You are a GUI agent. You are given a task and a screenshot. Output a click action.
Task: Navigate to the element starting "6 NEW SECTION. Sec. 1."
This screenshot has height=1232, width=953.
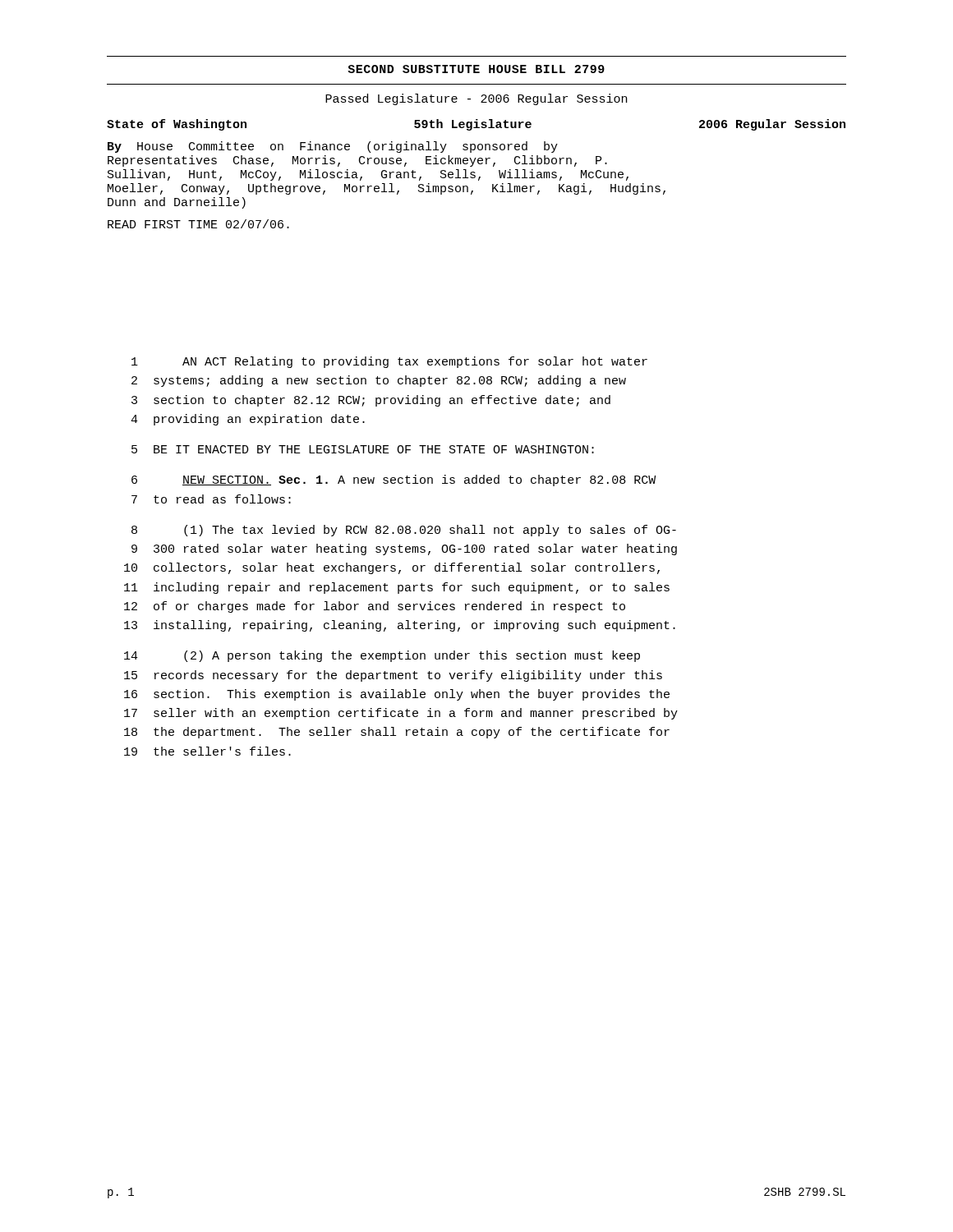[476, 491]
